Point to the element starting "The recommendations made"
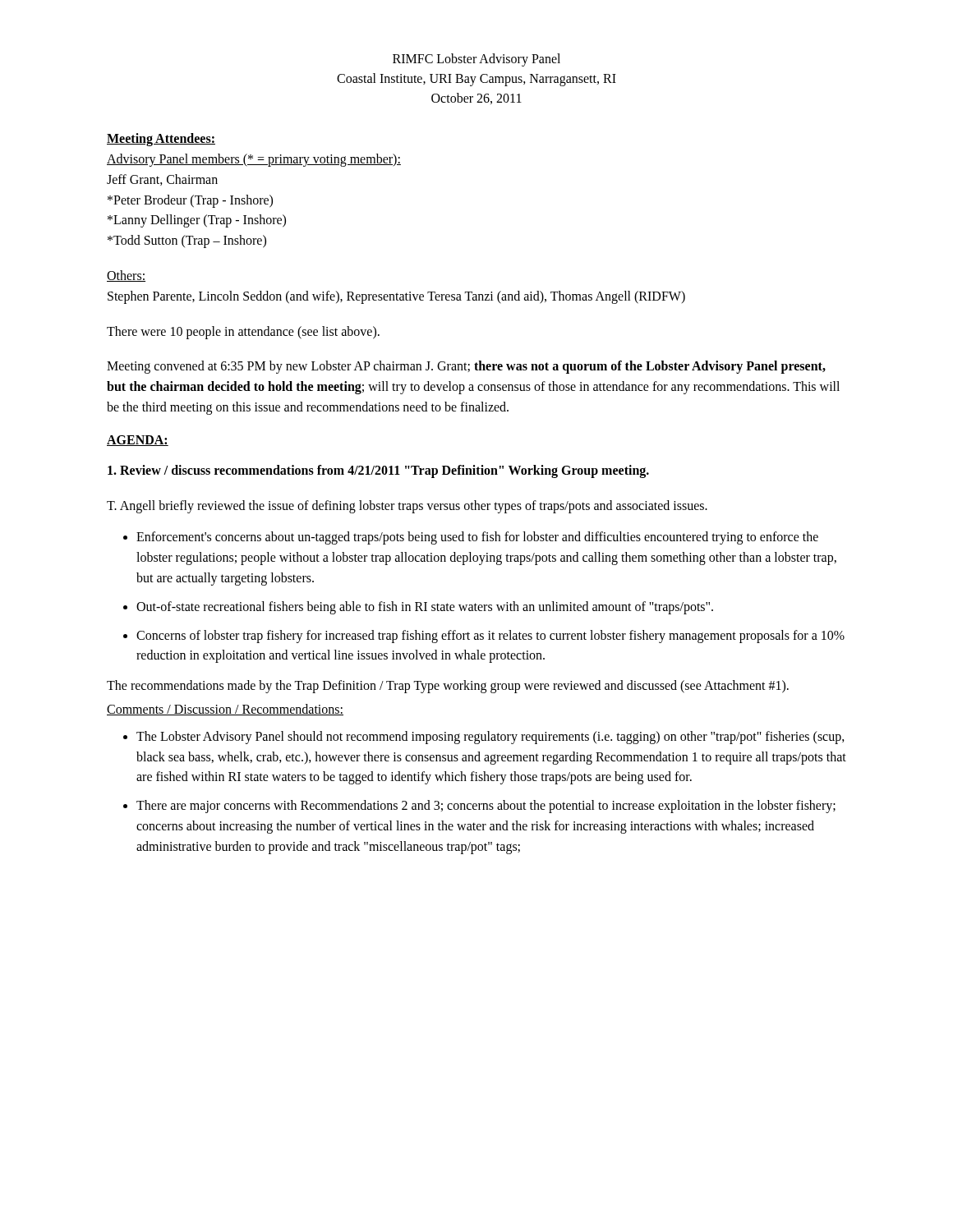 476,686
